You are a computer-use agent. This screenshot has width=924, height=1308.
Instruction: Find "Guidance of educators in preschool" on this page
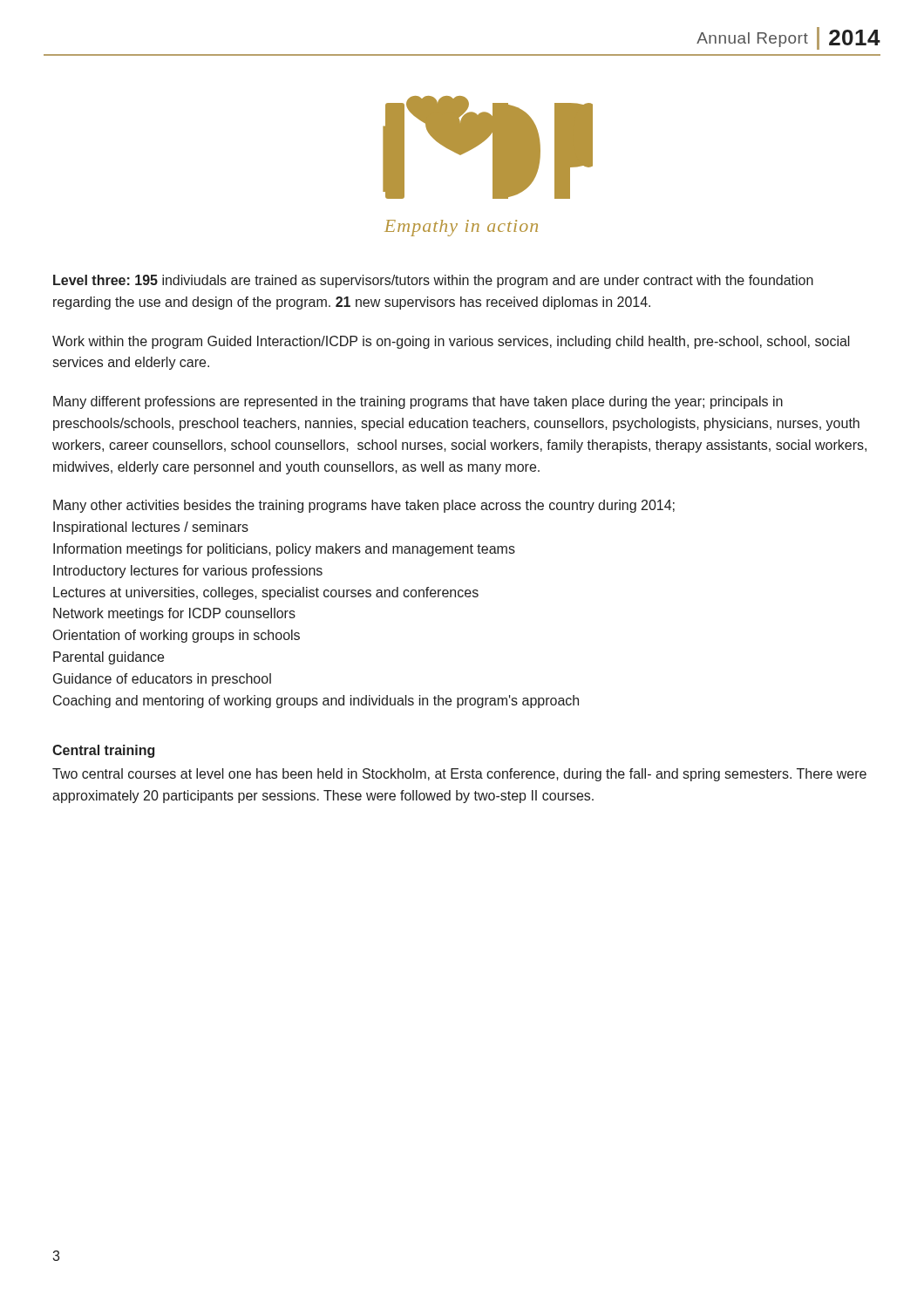point(162,680)
